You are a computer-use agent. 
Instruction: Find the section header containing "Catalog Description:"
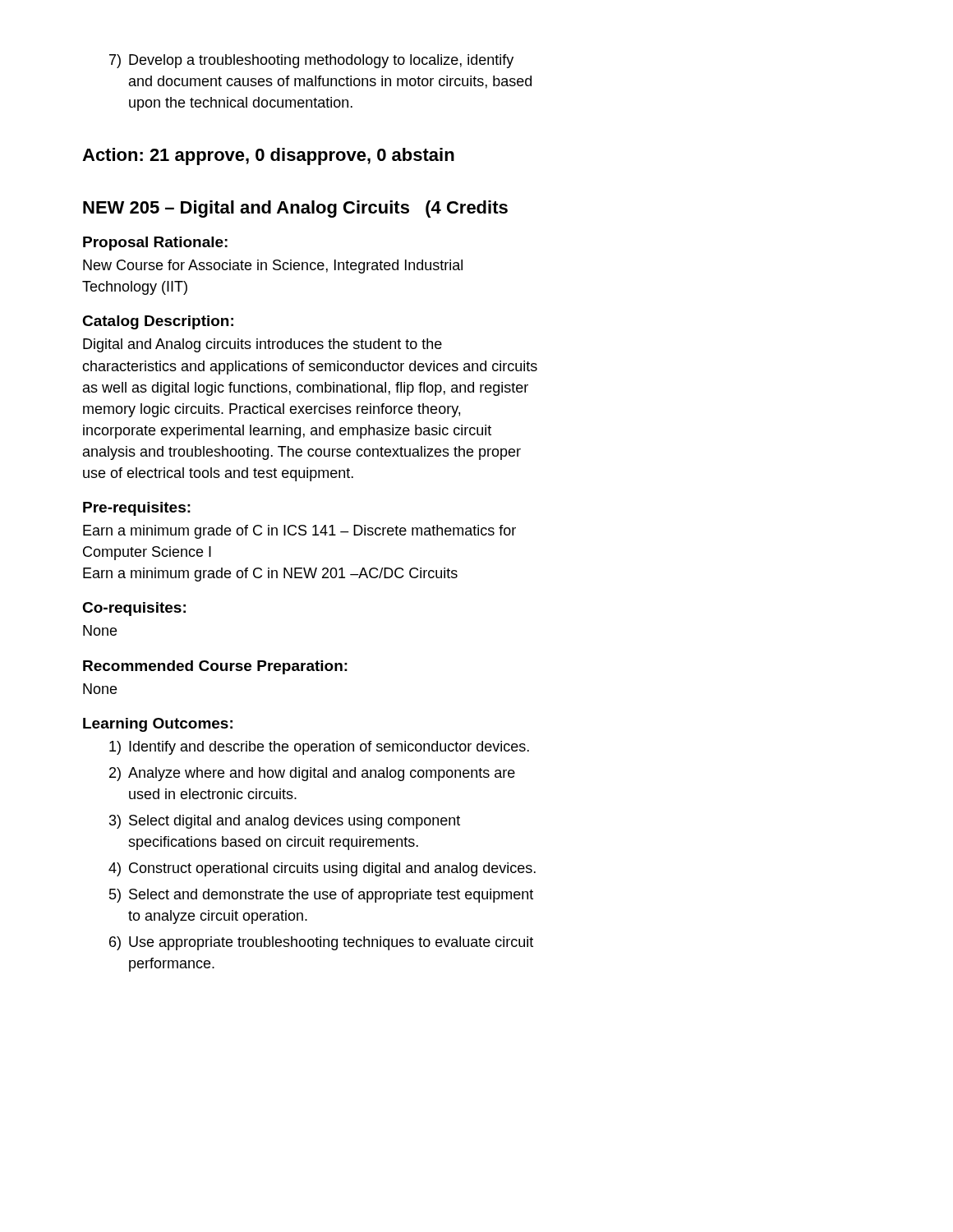click(x=158, y=321)
